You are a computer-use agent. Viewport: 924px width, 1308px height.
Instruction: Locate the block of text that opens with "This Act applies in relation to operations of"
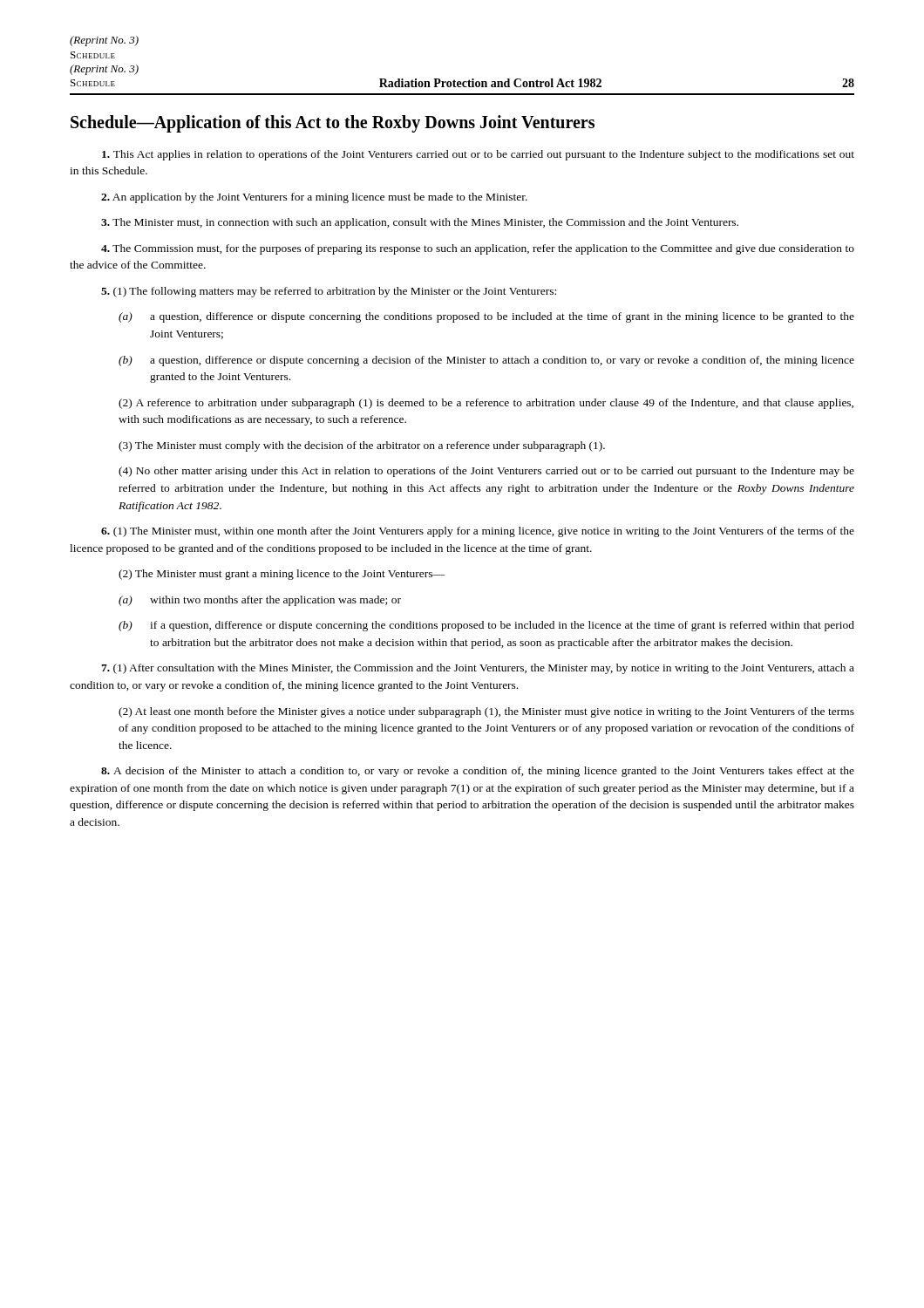[462, 162]
